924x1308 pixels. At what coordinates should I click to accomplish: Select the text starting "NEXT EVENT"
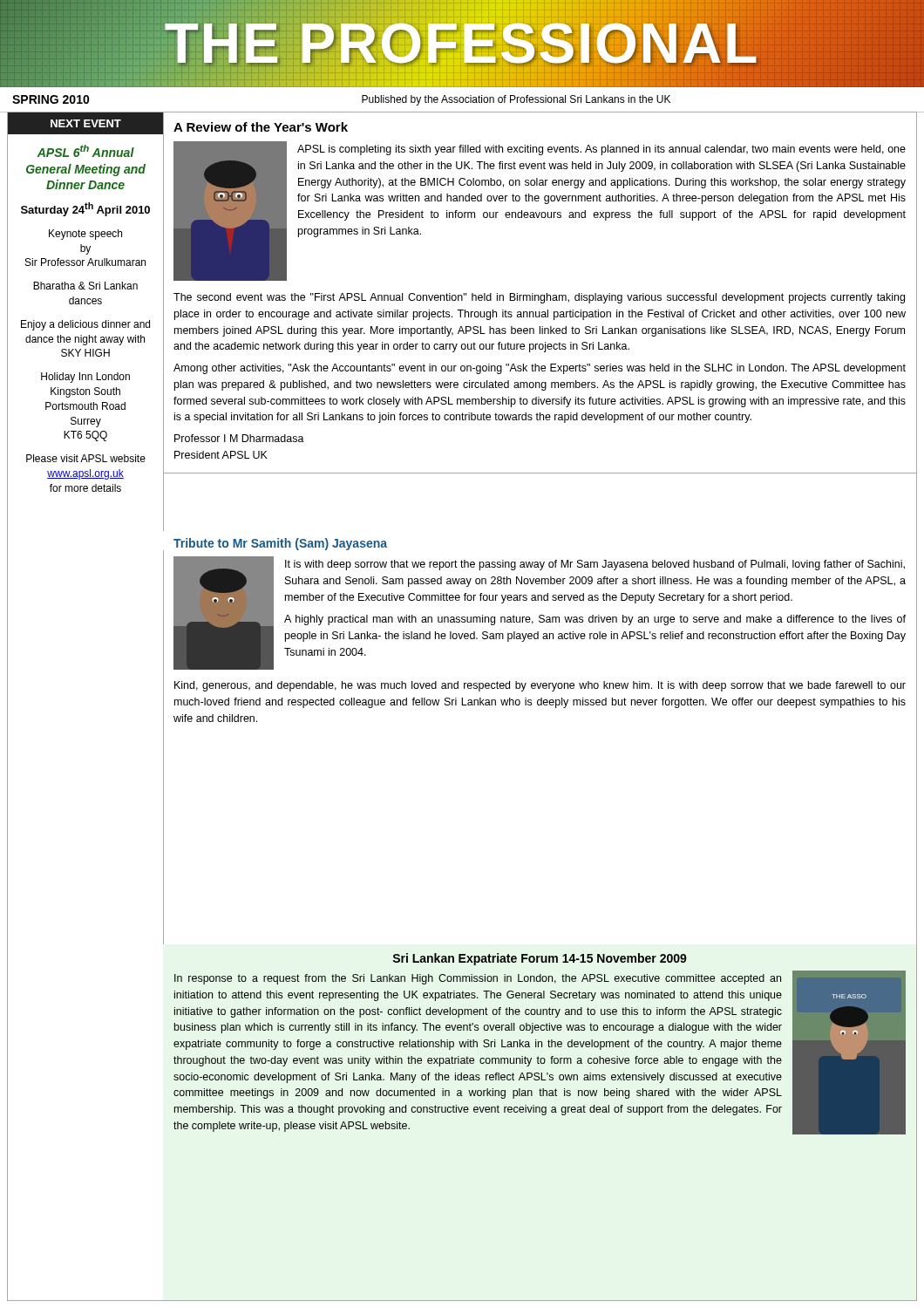pyautogui.click(x=85, y=123)
